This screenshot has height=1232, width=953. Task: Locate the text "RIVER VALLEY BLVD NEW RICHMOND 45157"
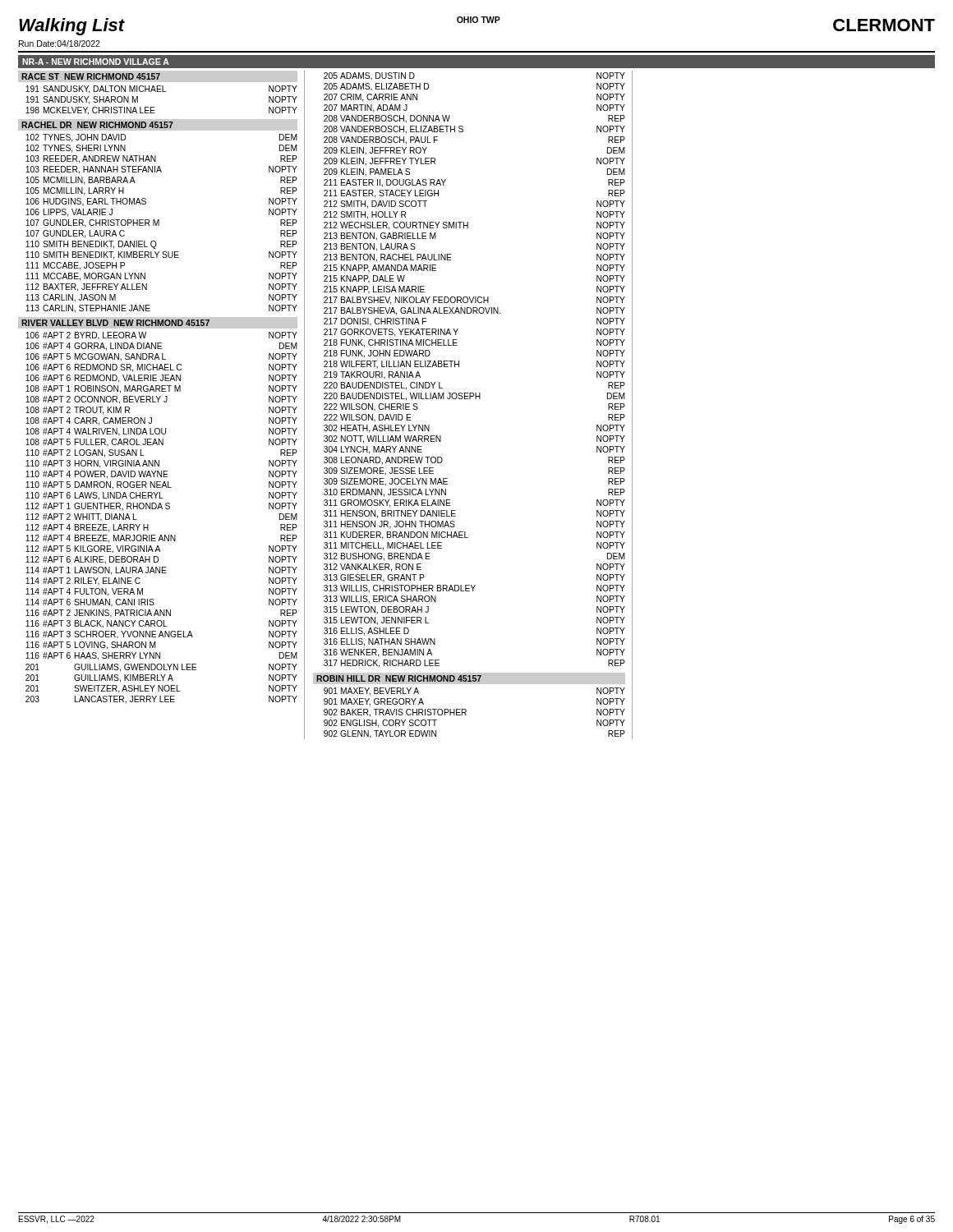[x=116, y=323]
